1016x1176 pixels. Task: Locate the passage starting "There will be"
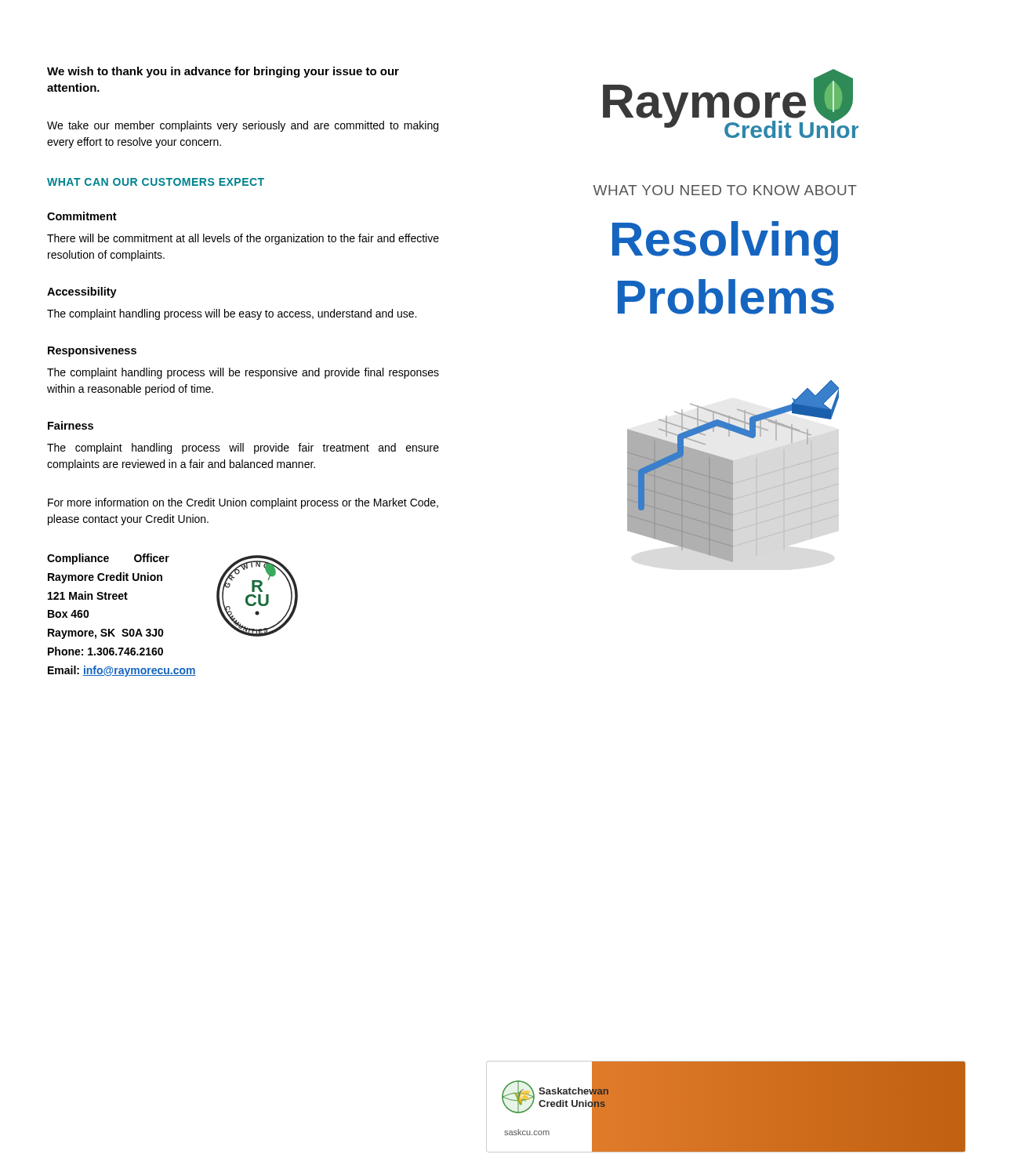pyautogui.click(x=243, y=247)
